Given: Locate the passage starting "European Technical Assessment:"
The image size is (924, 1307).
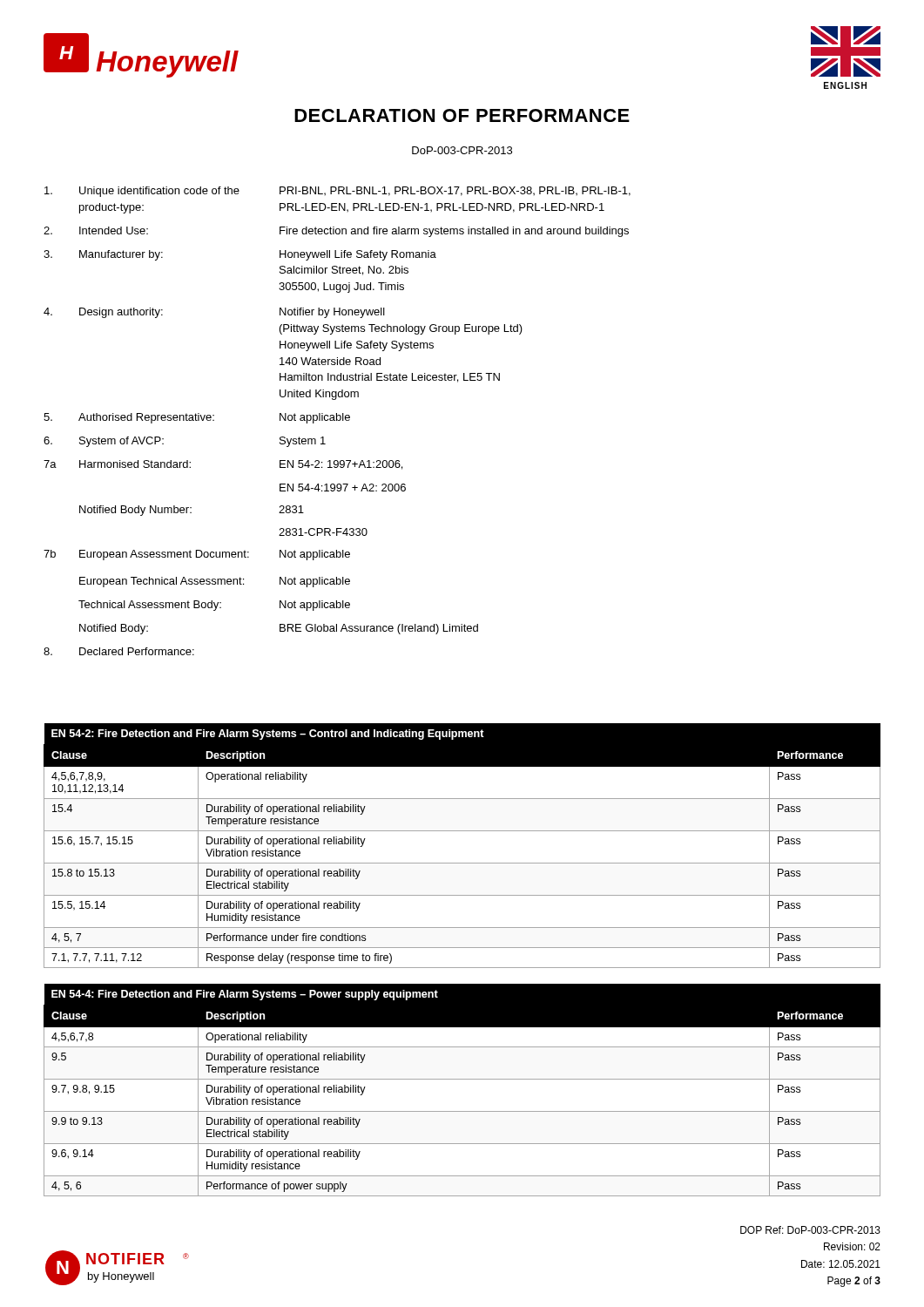Looking at the screenshot, I should pyautogui.click(x=215, y=582).
